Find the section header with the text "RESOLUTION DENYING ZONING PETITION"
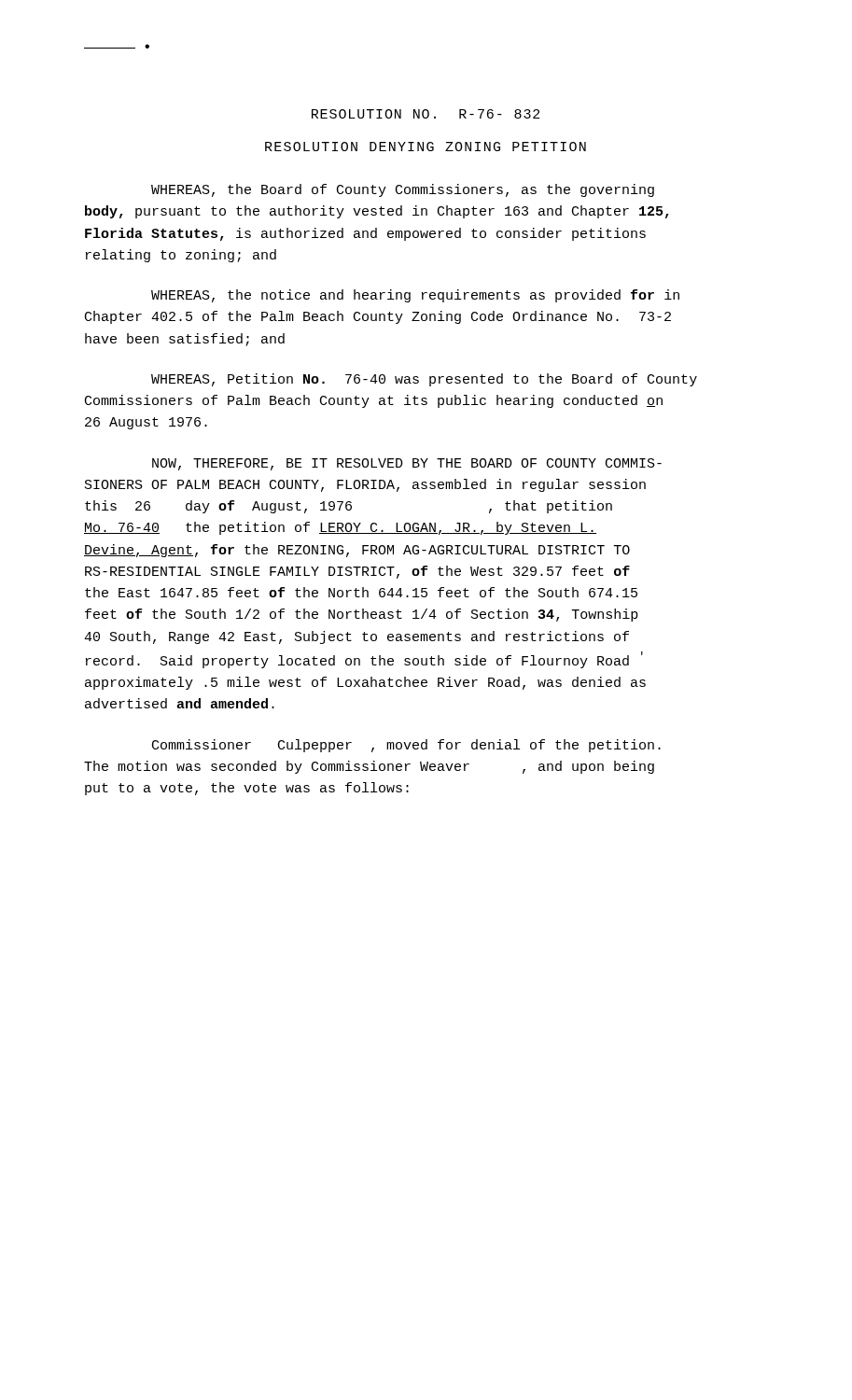852x1400 pixels. pyautogui.click(x=426, y=148)
